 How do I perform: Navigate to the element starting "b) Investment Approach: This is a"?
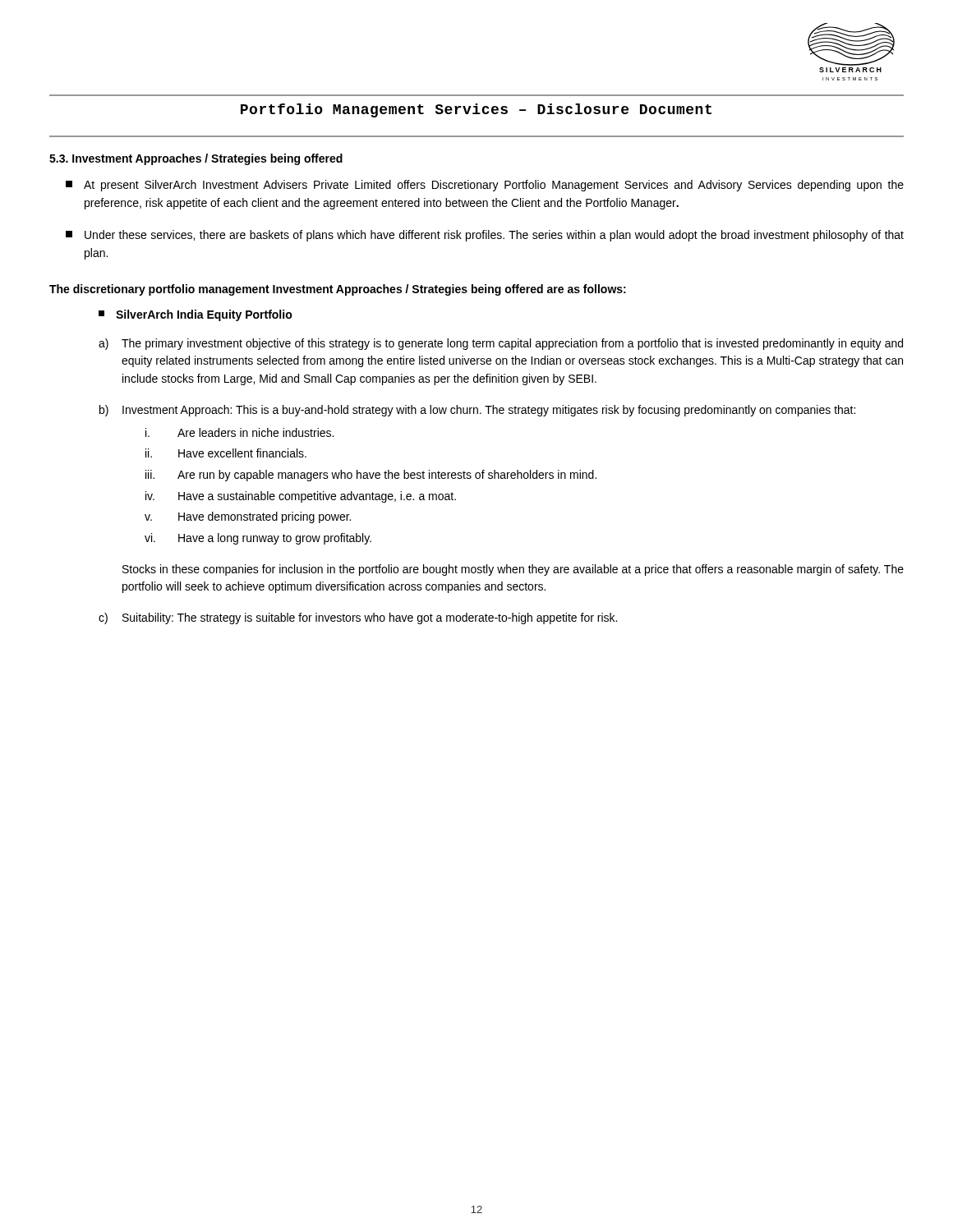tap(477, 411)
